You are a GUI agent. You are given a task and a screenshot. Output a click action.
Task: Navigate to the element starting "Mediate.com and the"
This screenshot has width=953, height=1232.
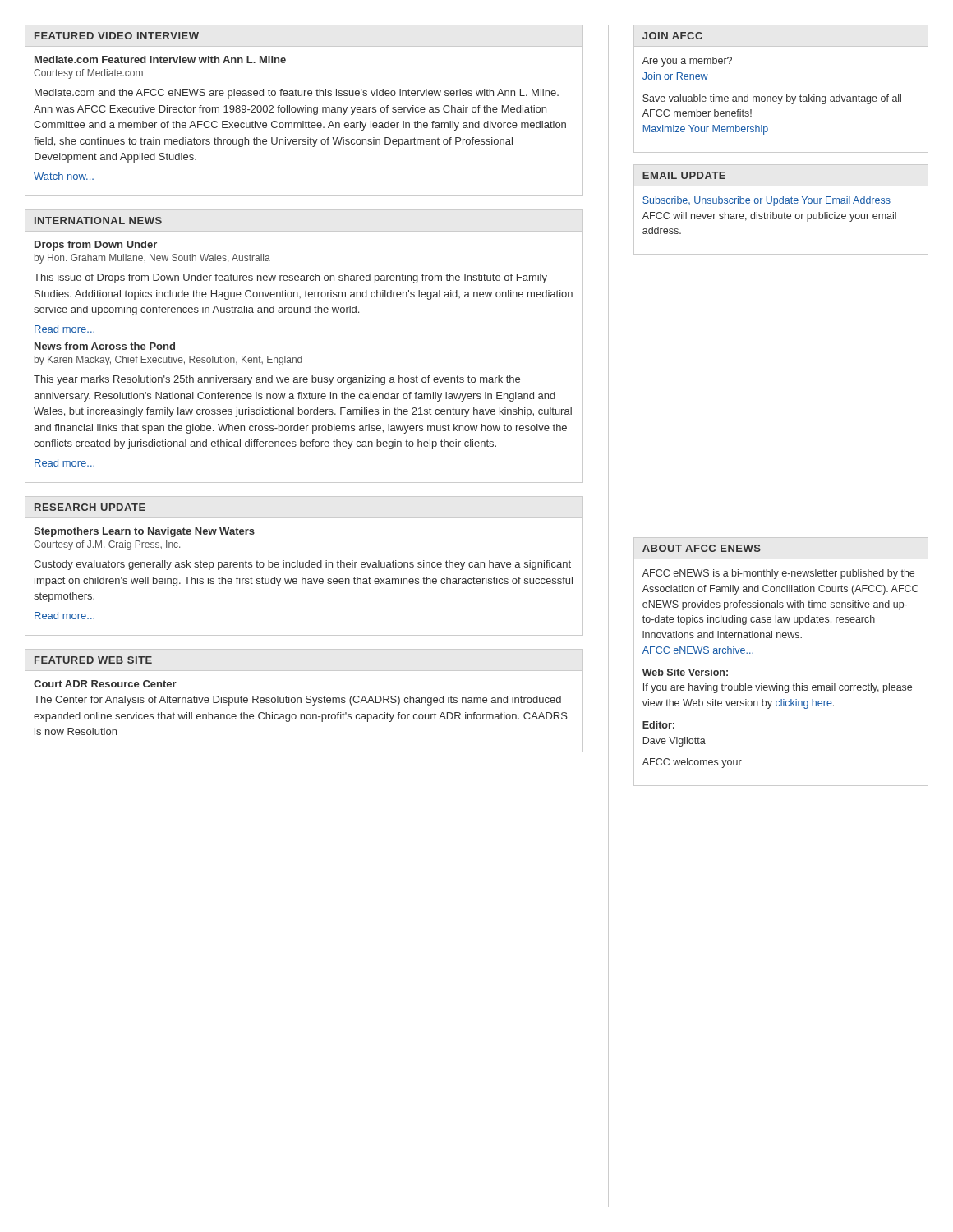click(x=300, y=124)
